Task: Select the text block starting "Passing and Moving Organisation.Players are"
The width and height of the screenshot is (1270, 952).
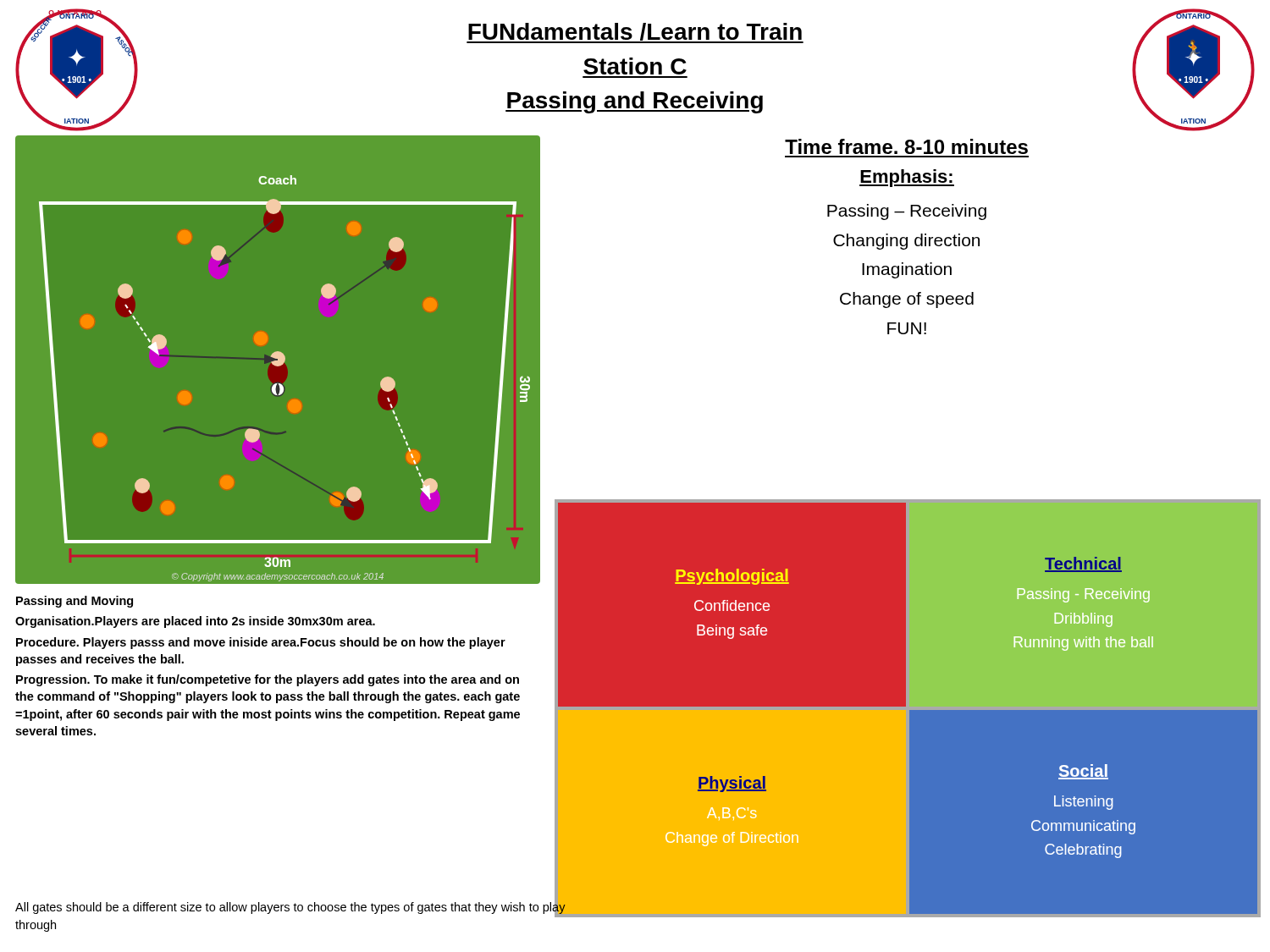Action: 278,666
